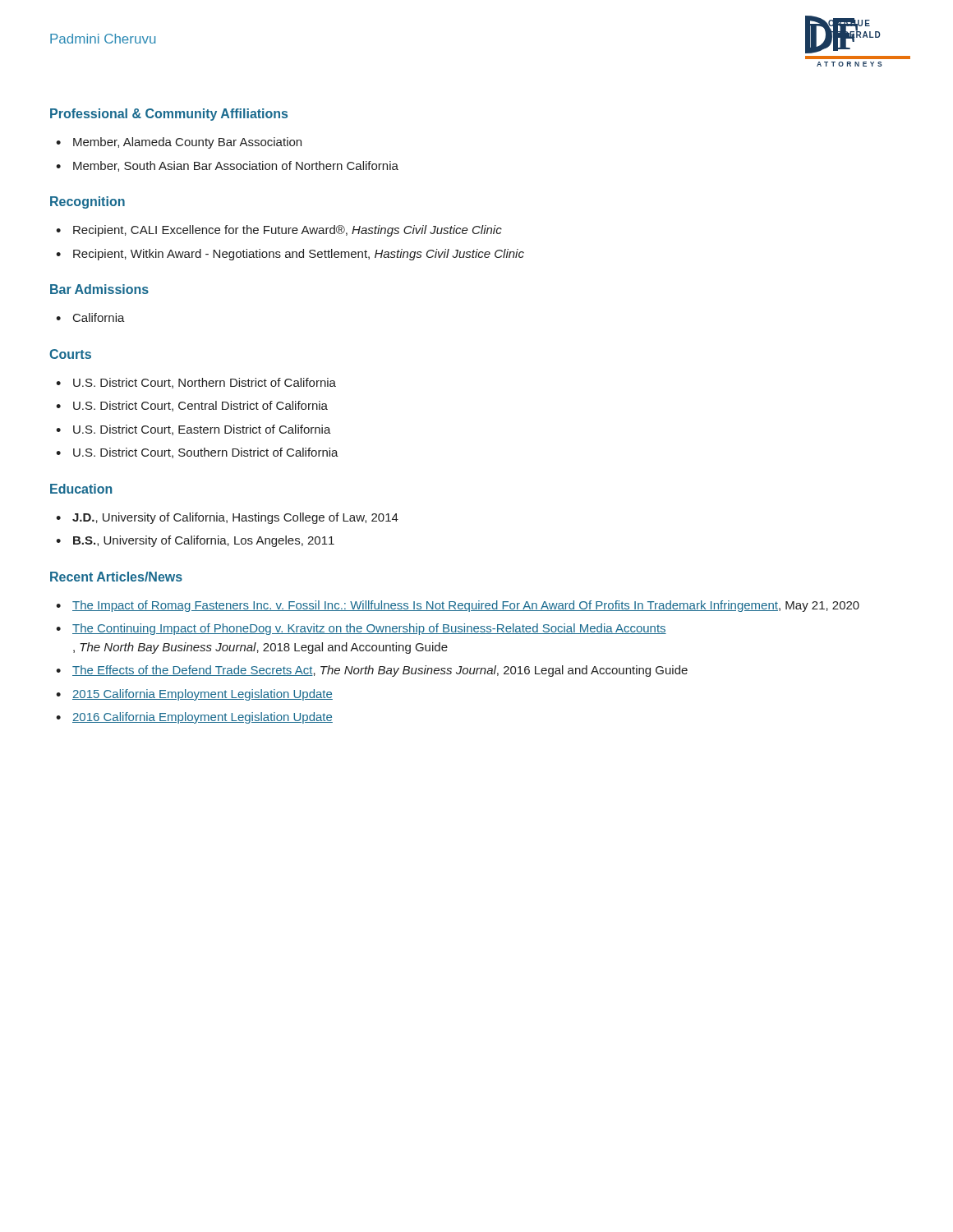Screen dimensions: 1232x953
Task: Click on the section header containing "Recent Articles/News"
Action: pos(116,577)
